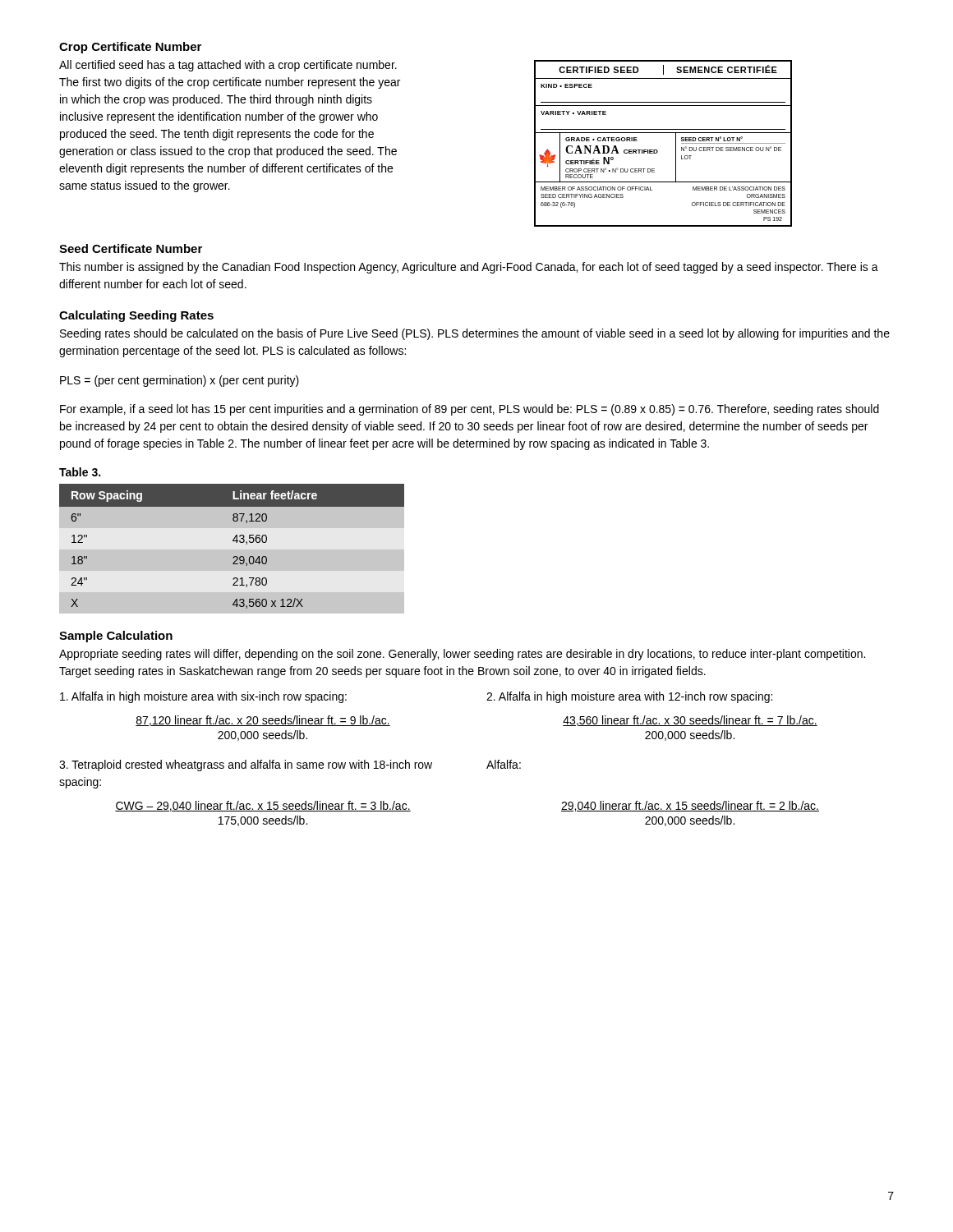Viewport: 953px width, 1232px height.
Task: Point to the passage starting "Alfalfa in high"
Action: click(203, 697)
